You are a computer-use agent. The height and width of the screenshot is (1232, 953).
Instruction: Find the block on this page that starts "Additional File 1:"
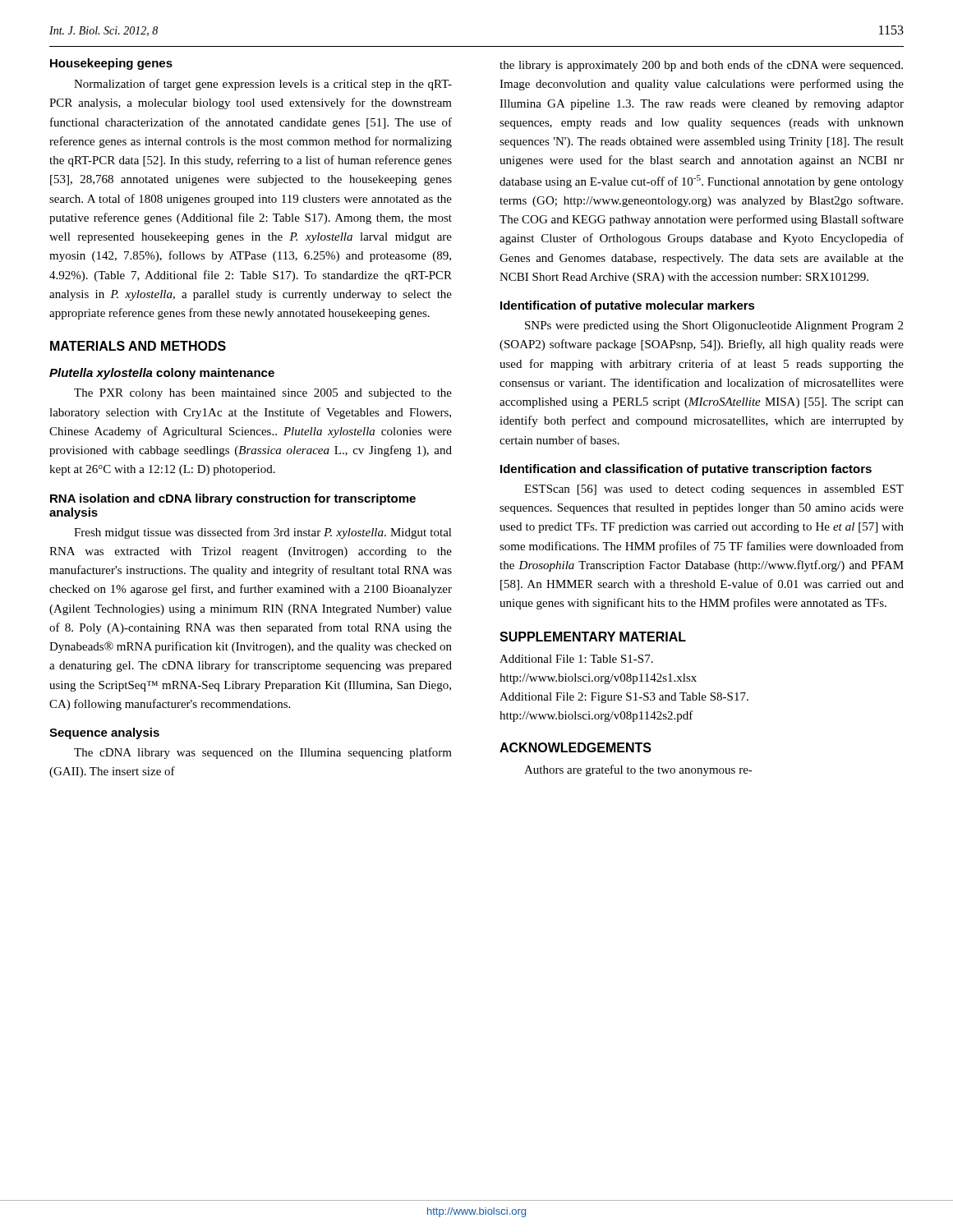[702, 687]
